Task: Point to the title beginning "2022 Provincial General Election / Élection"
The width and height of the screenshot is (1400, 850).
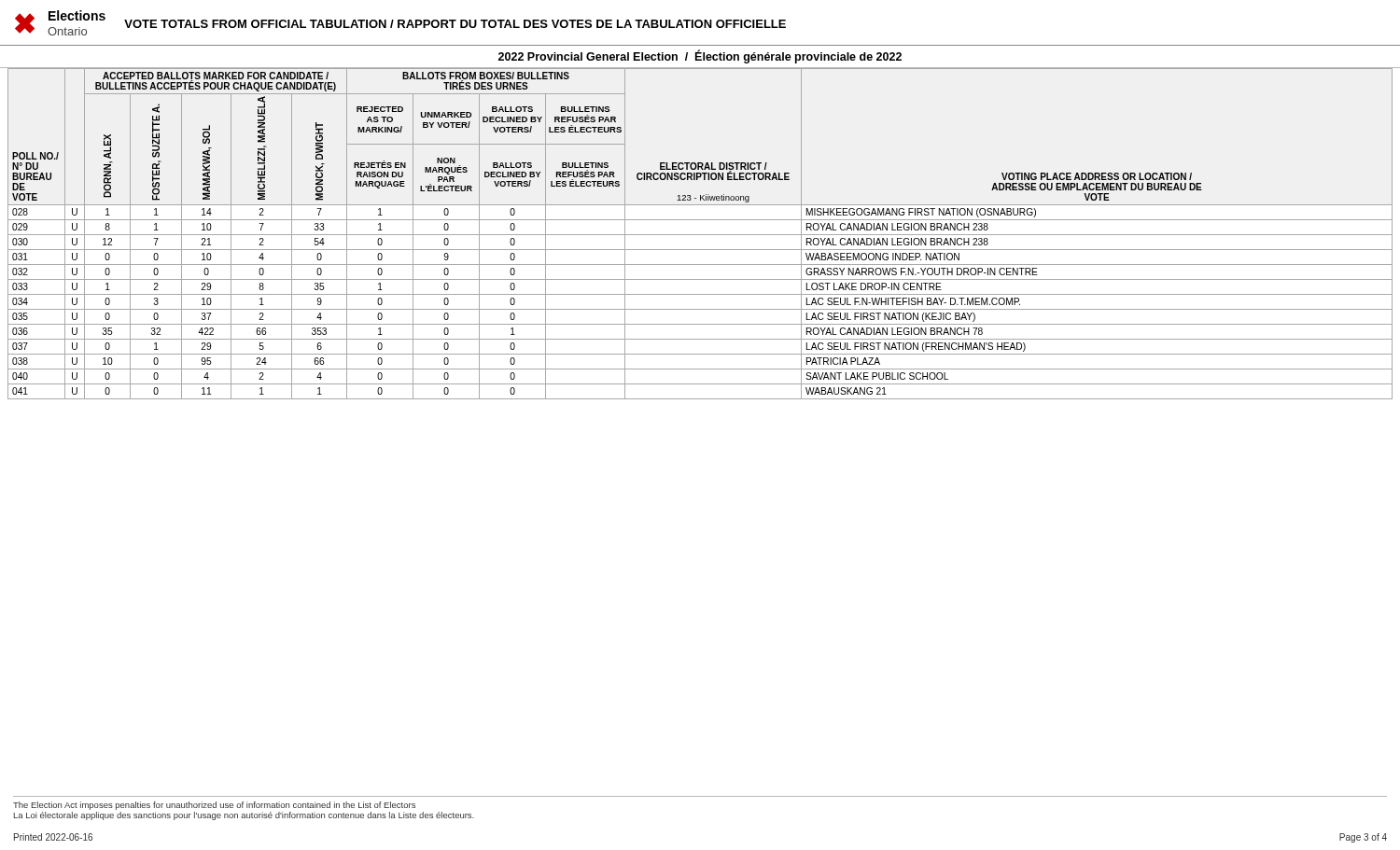Action: click(700, 57)
